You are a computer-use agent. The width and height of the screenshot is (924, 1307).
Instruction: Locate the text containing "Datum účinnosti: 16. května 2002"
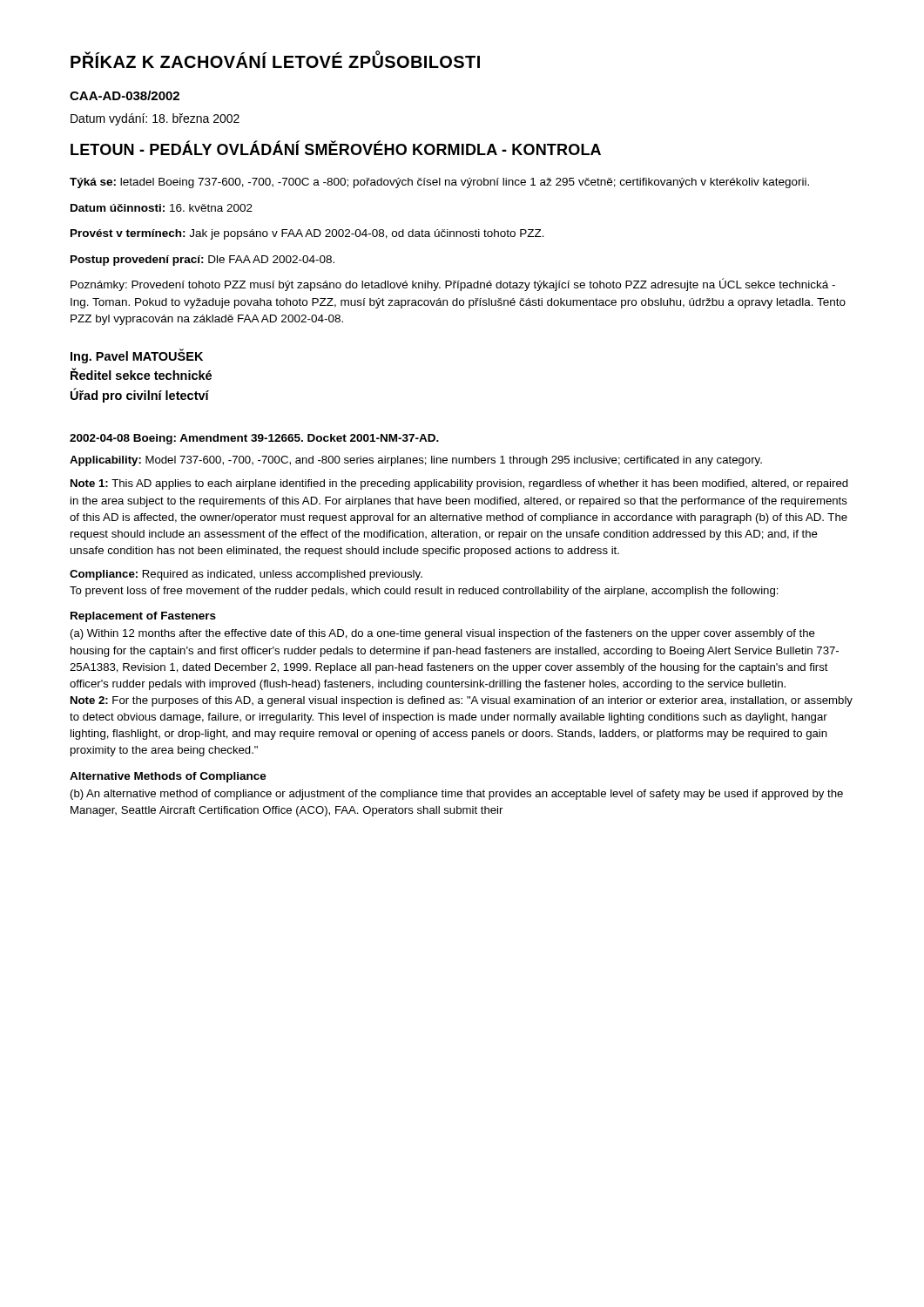162,208
